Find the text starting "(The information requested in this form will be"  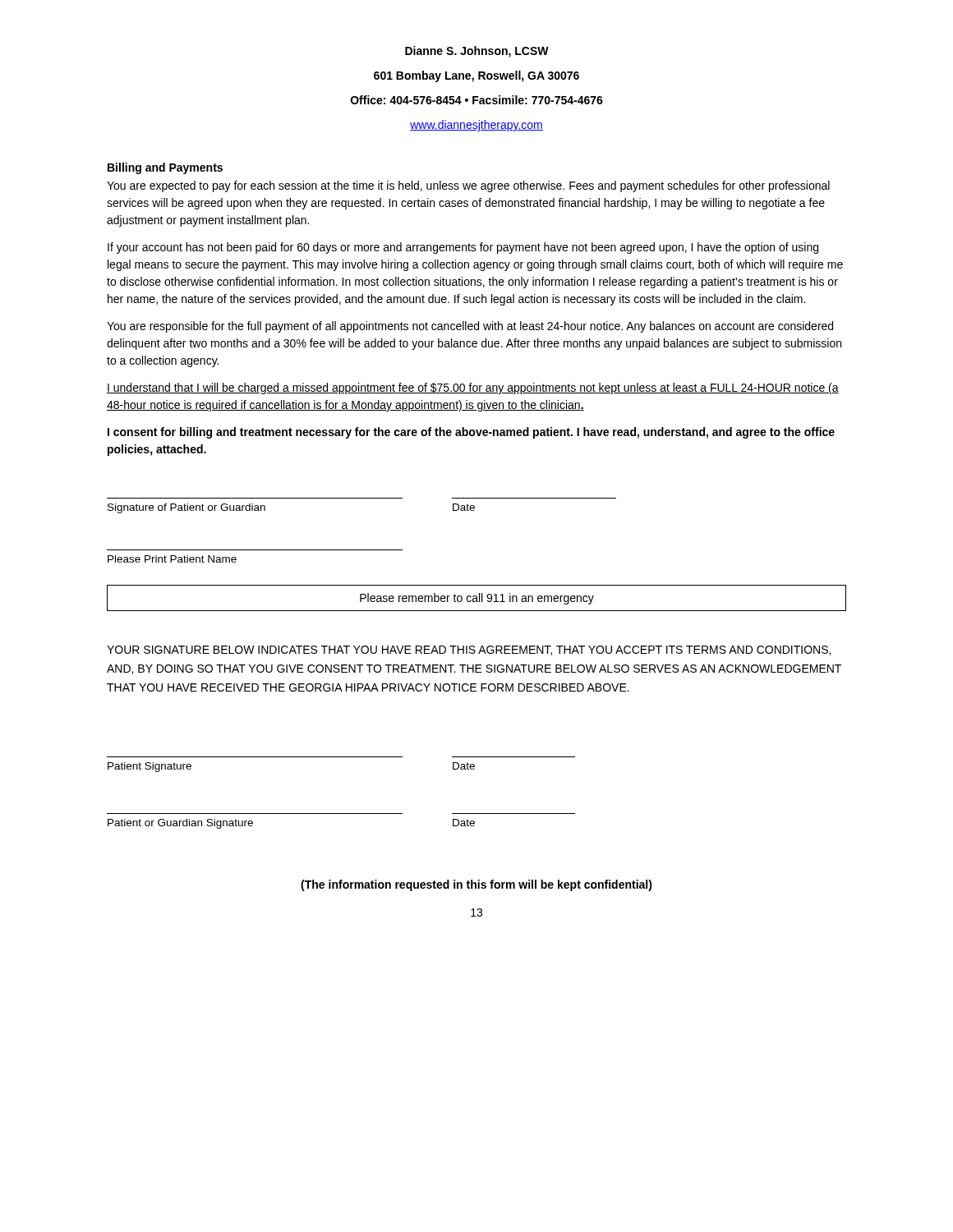click(476, 885)
